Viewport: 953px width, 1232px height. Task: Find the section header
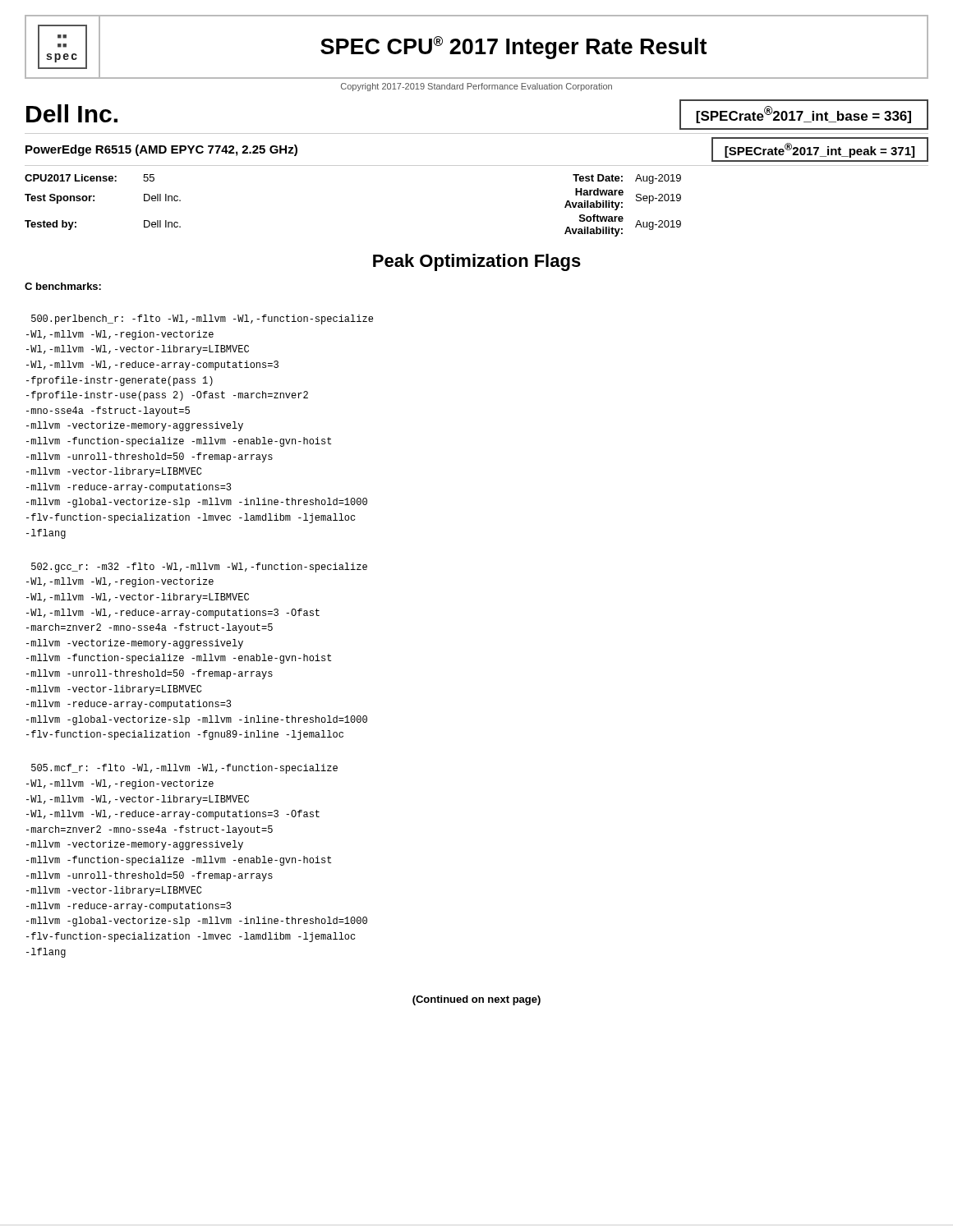[476, 261]
